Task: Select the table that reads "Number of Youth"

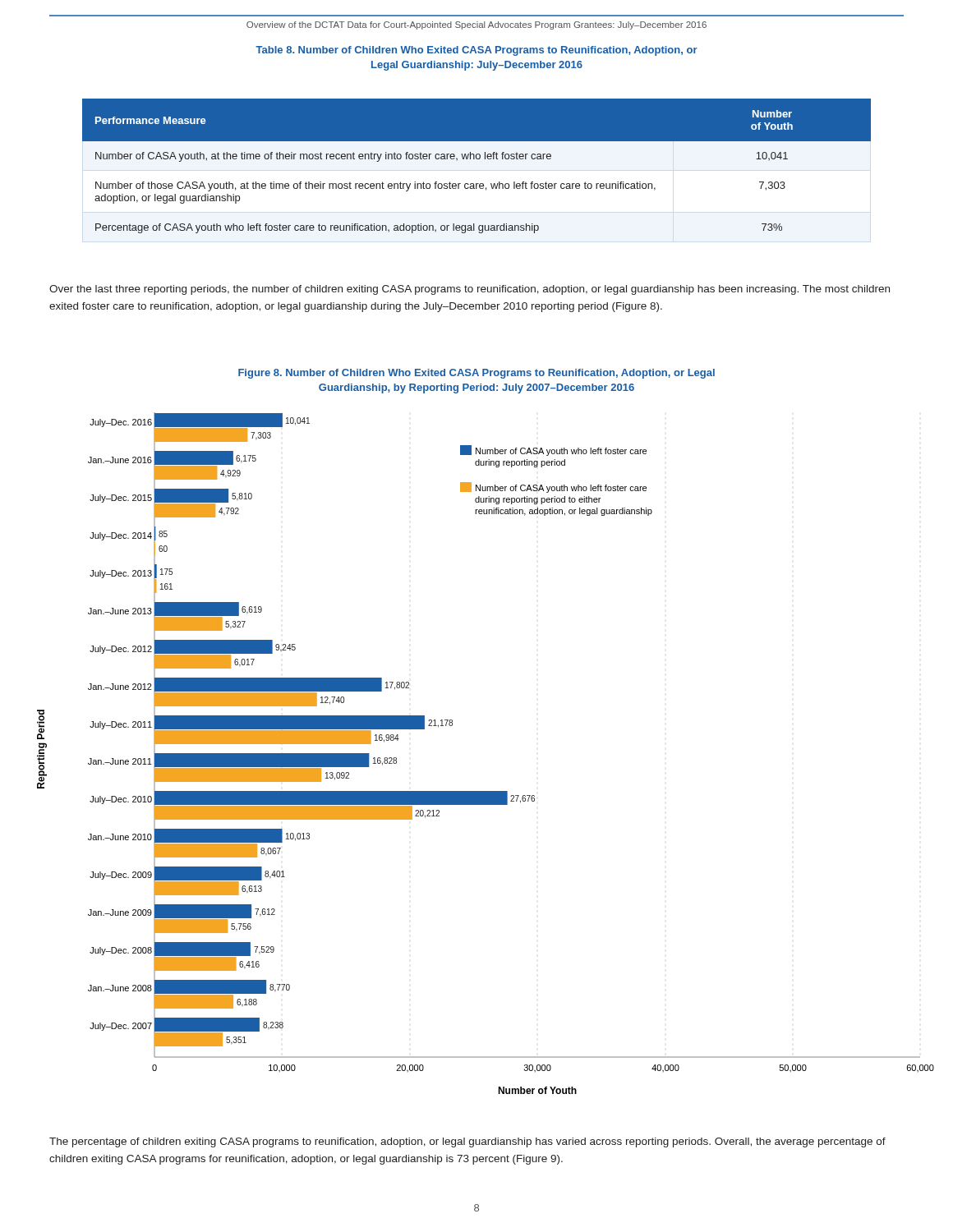Action: (476, 170)
